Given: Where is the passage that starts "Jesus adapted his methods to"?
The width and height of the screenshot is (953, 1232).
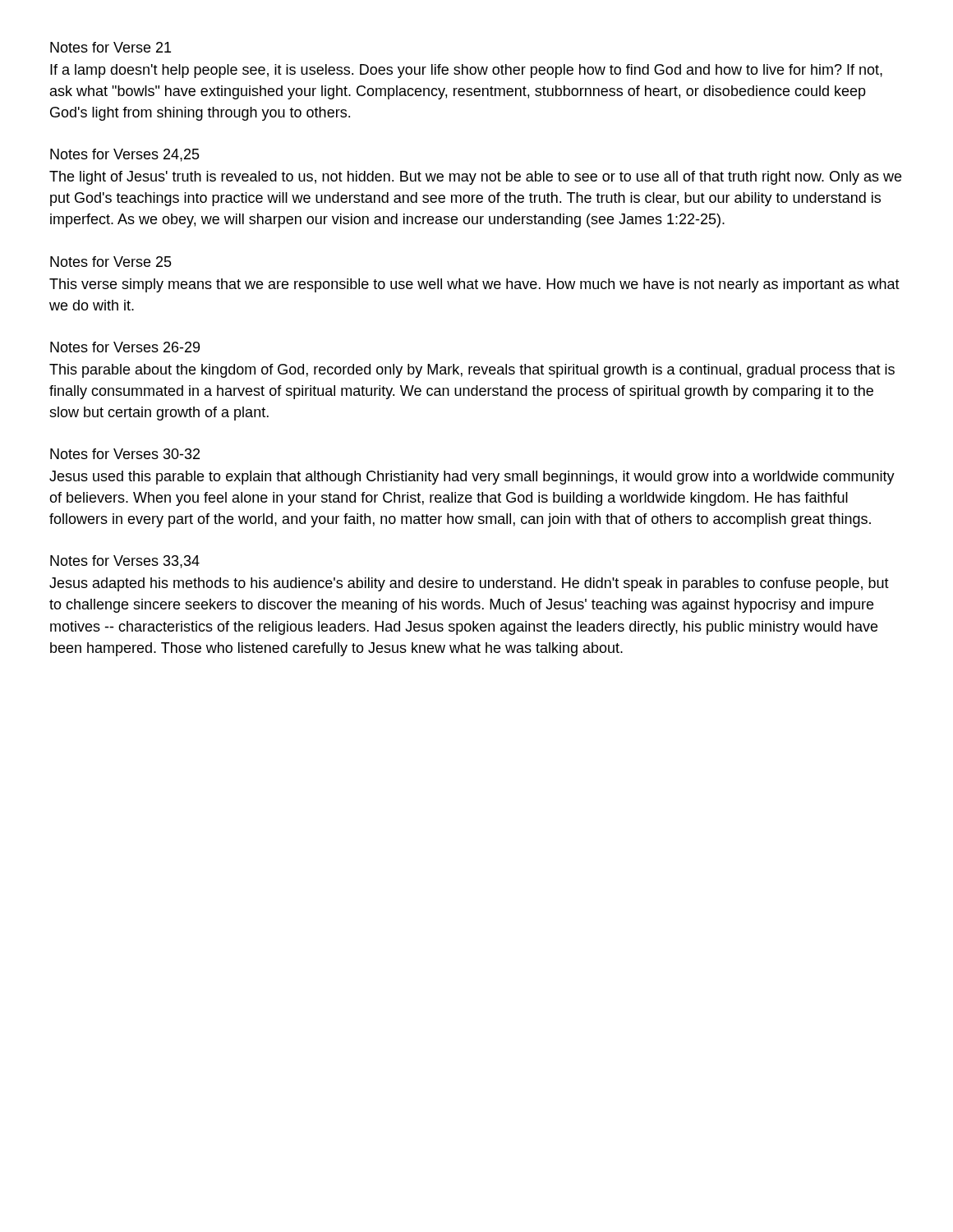Looking at the screenshot, I should pyautogui.click(x=469, y=616).
